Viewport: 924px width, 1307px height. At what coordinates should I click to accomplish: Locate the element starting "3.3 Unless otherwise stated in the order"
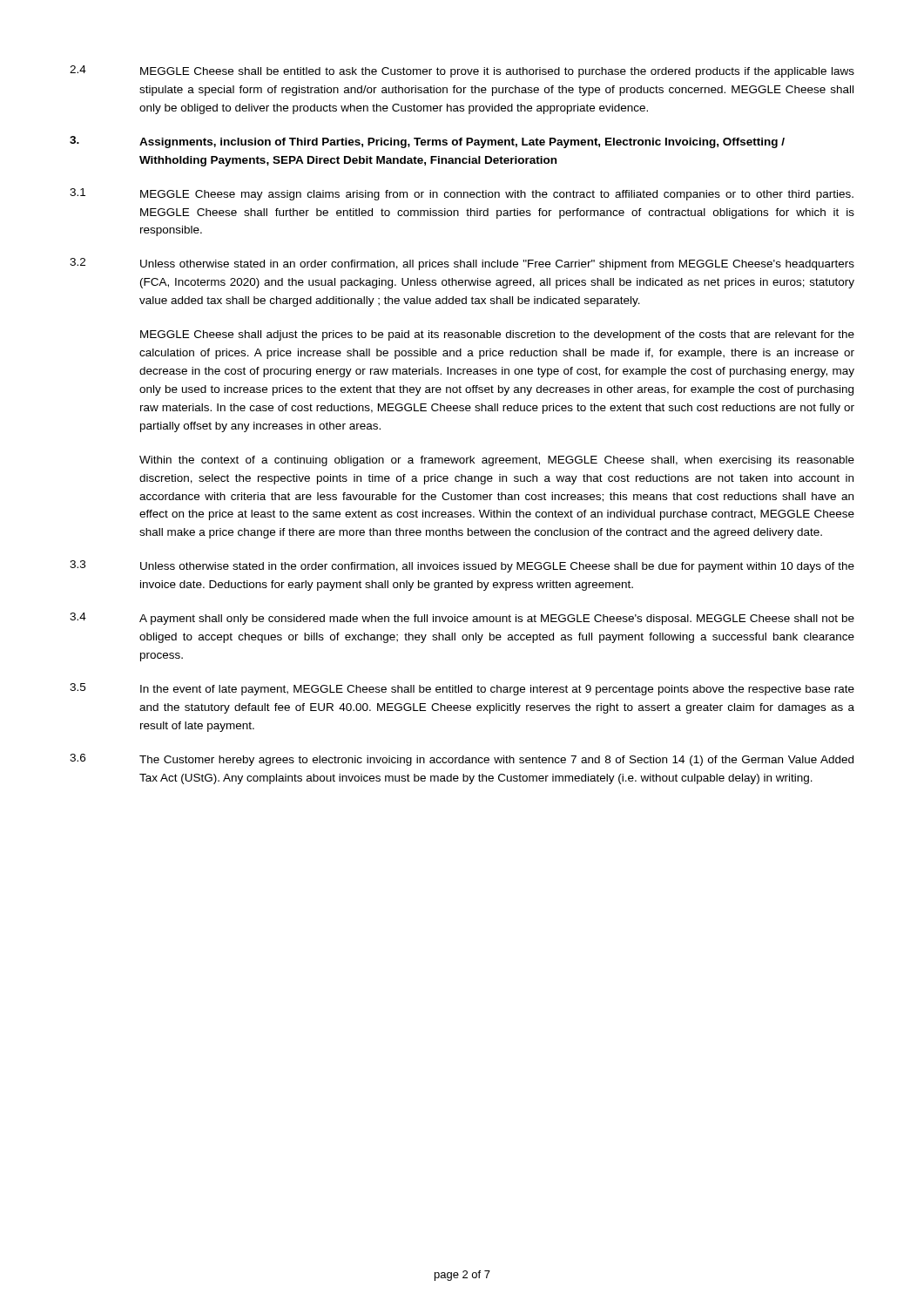(462, 576)
